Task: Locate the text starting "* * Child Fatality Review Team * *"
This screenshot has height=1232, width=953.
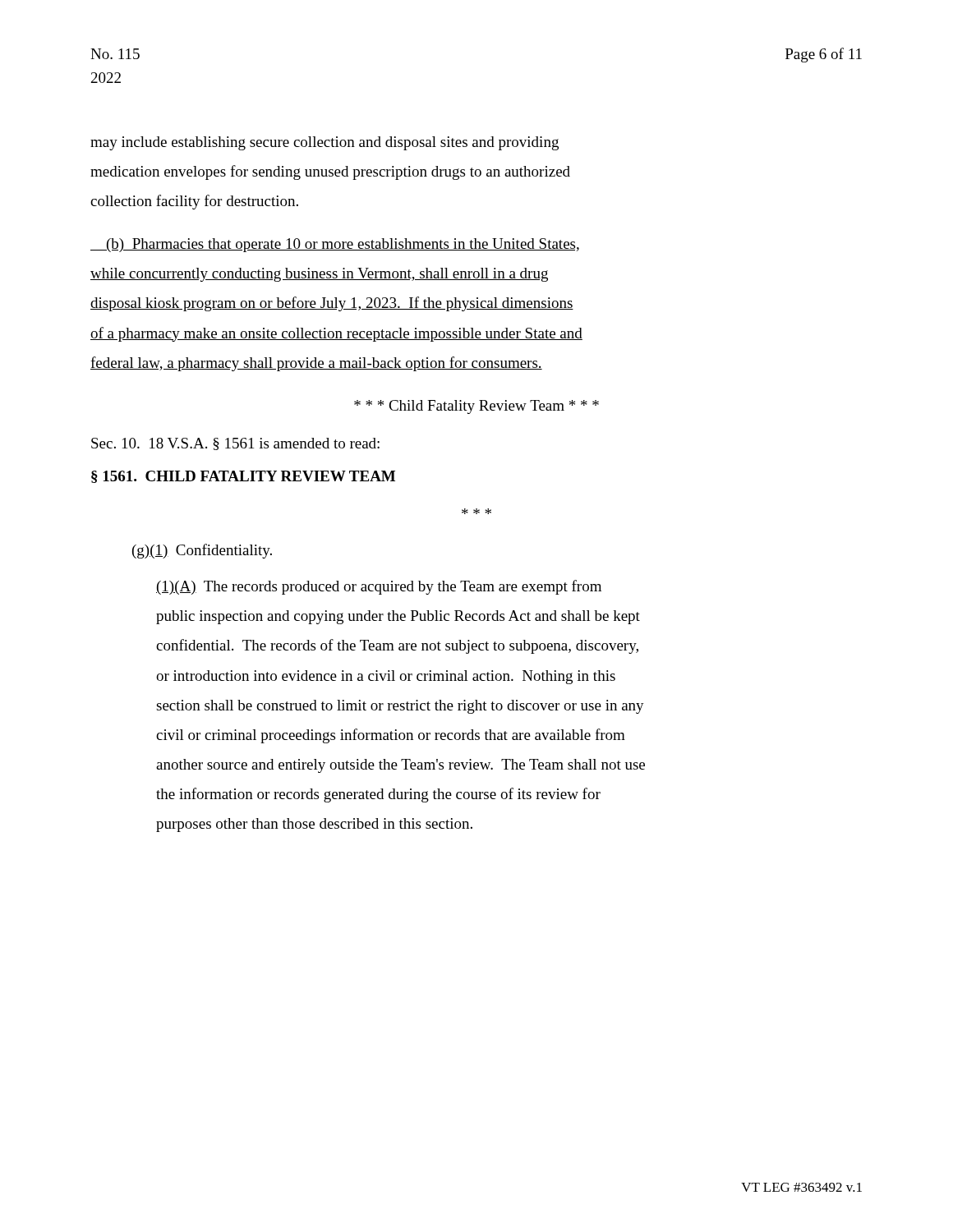Action: (x=476, y=405)
